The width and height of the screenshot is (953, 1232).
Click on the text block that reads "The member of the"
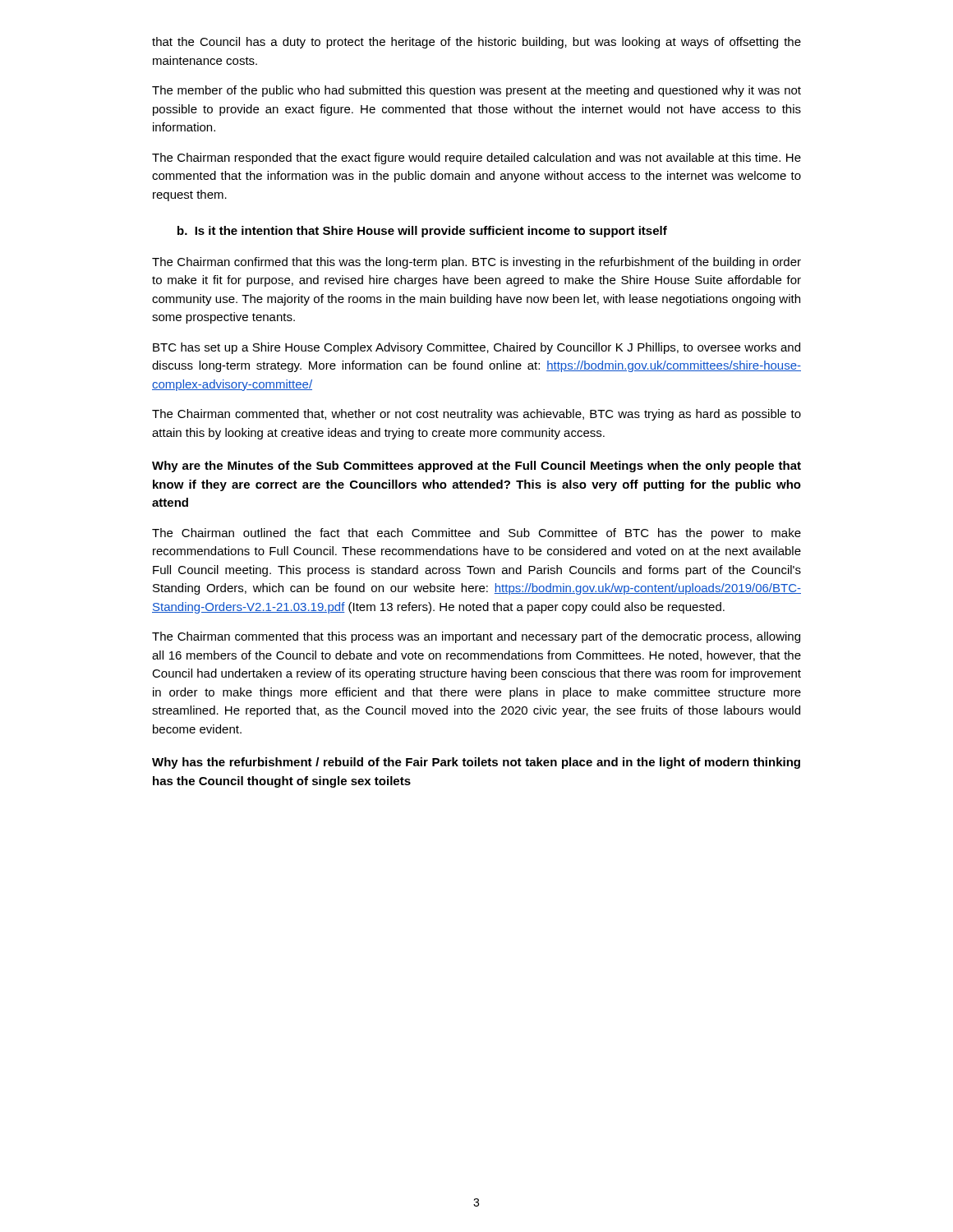coord(476,108)
